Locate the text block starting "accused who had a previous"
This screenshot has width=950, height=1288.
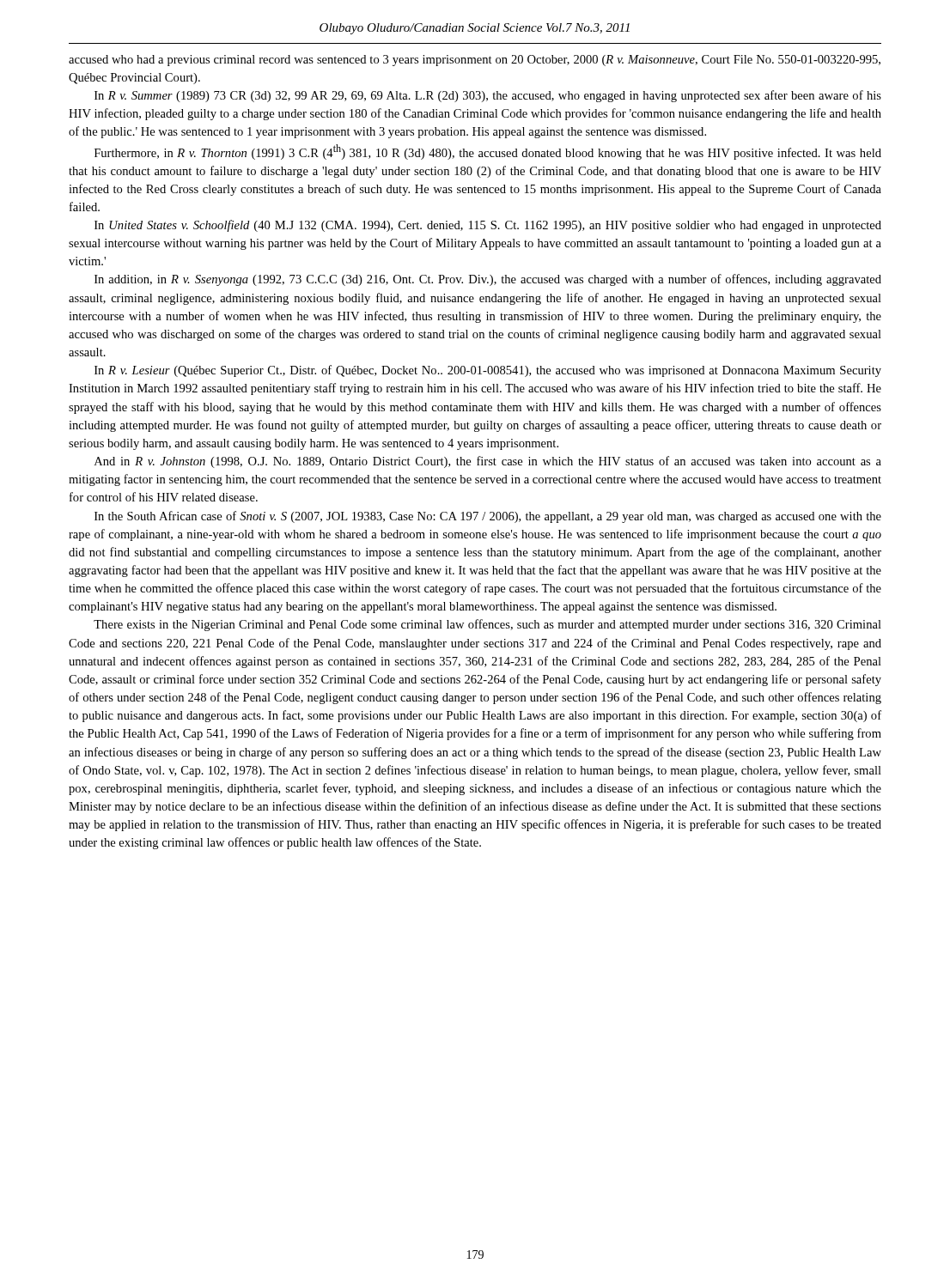[475, 451]
